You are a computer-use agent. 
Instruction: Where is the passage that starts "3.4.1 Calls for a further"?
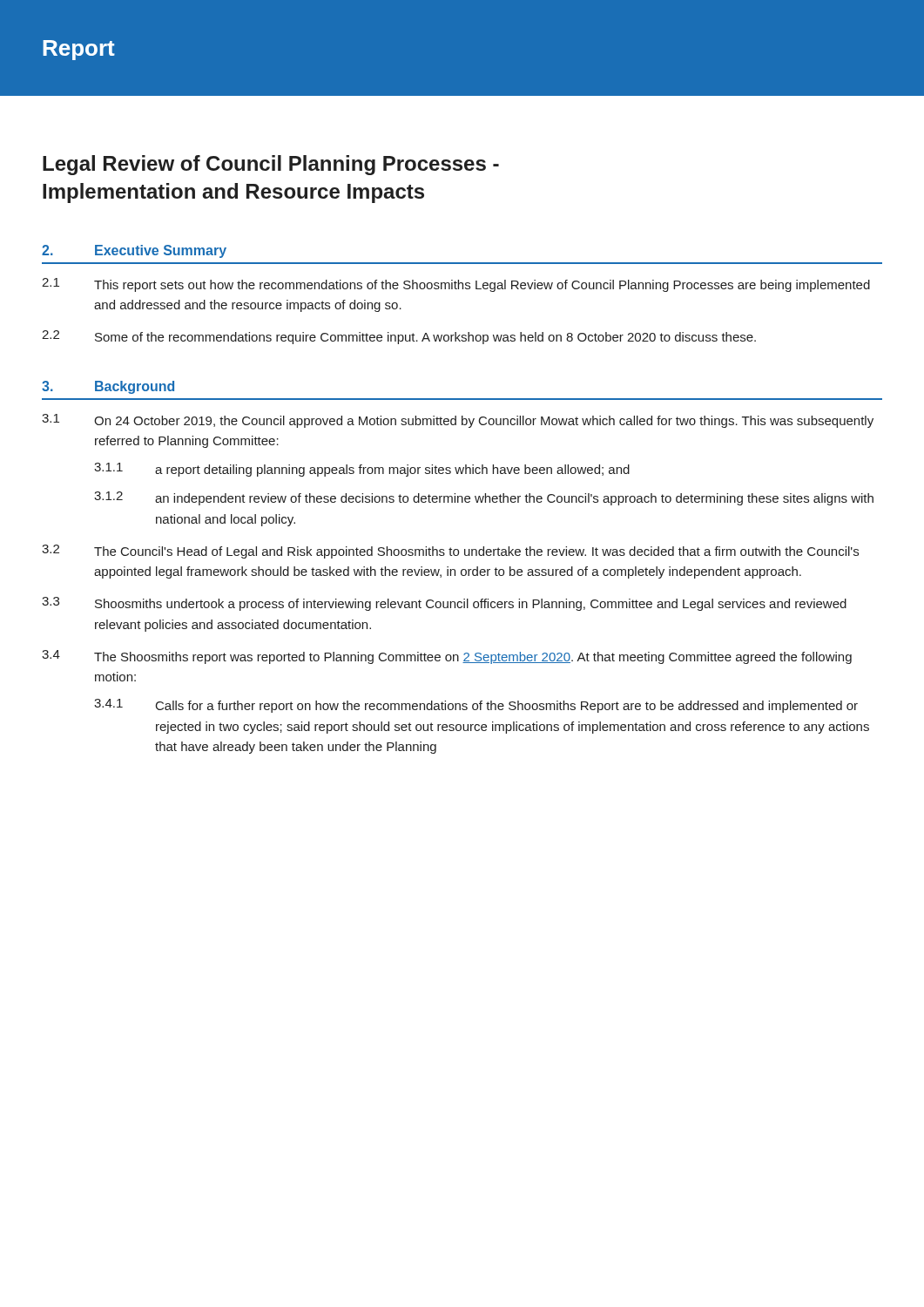coord(488,726)
